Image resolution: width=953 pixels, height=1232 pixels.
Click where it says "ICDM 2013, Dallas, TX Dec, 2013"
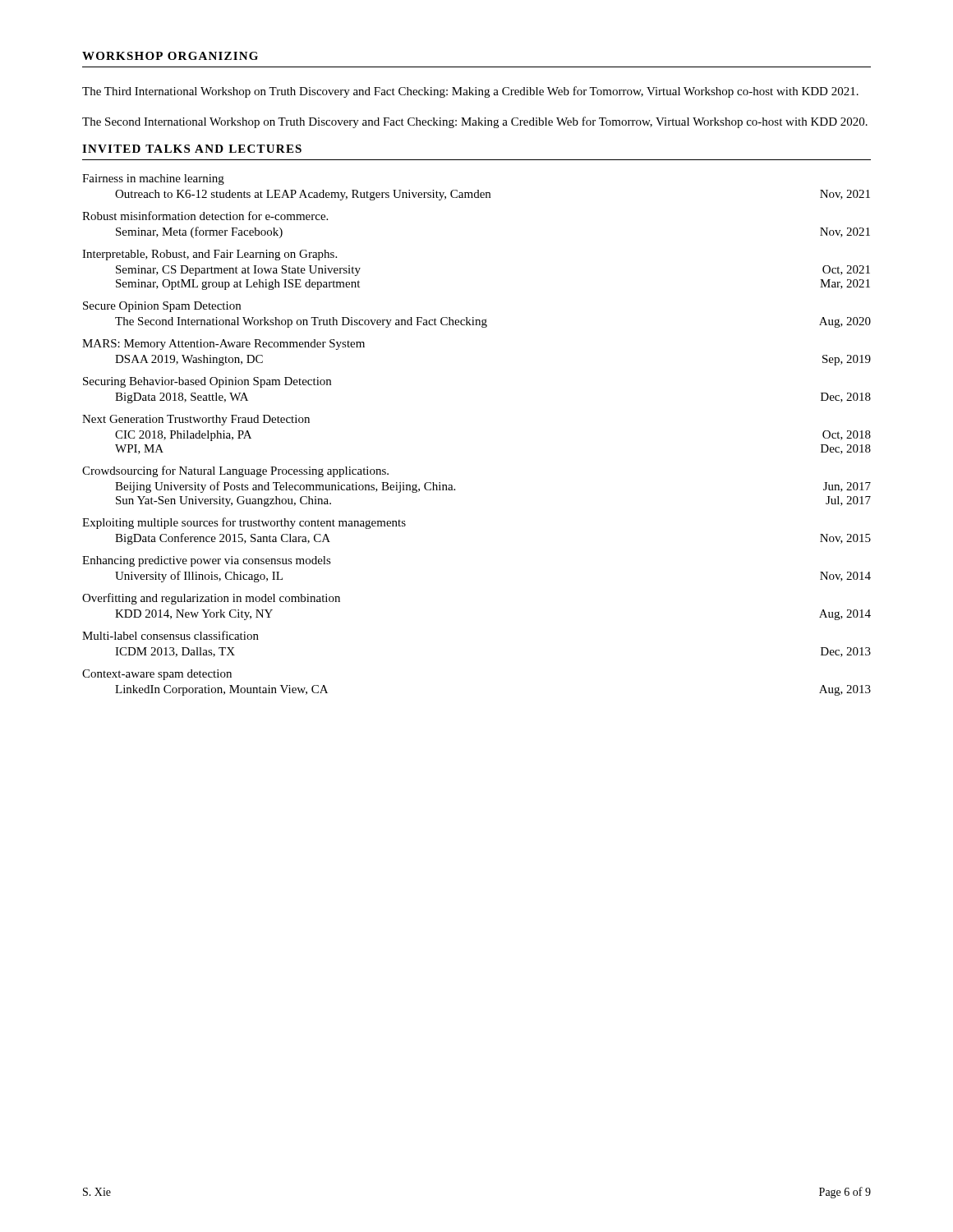coord(173,652)
